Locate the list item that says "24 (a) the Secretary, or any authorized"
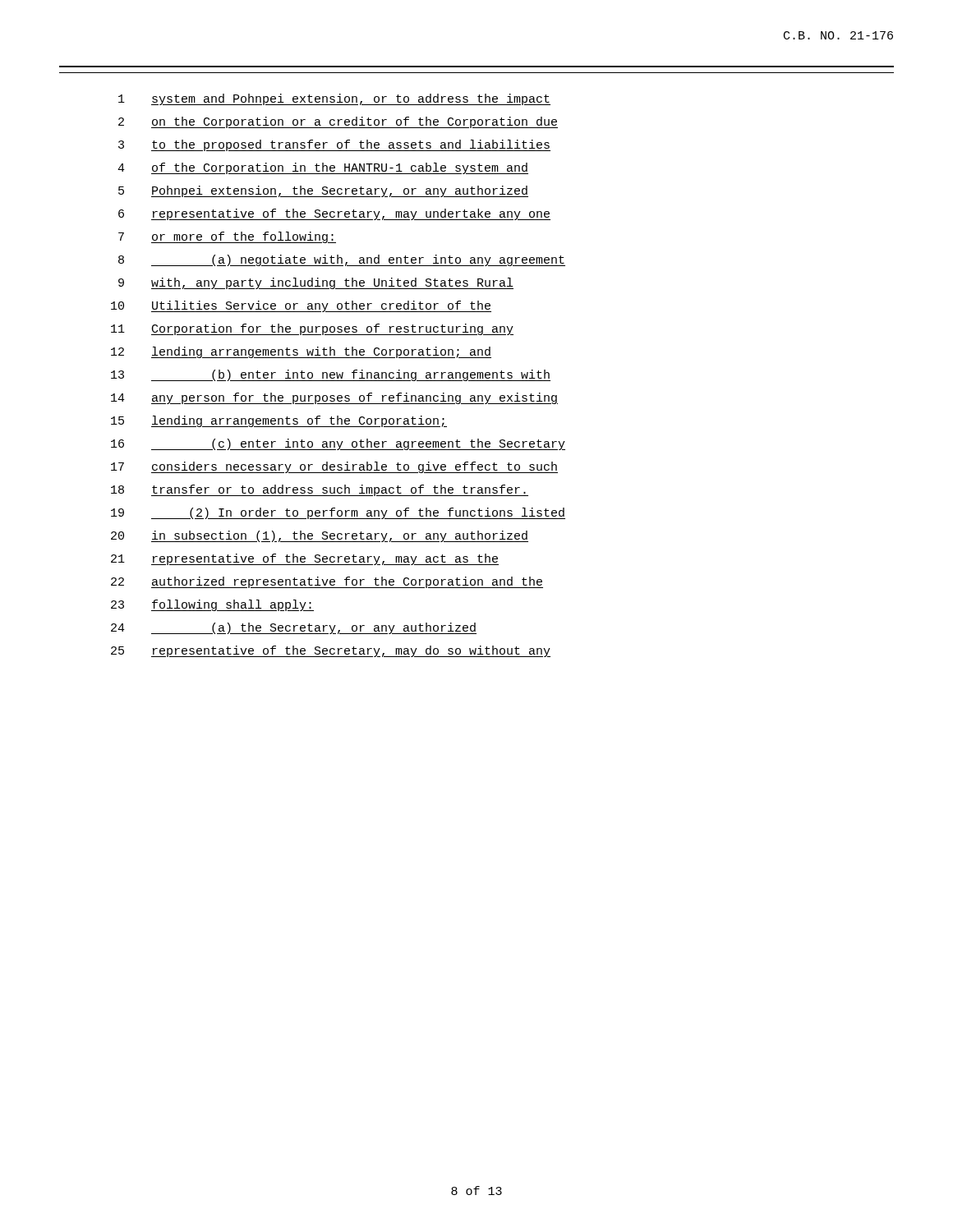This screenshot has width=953, height=1232. click(476, 629)
